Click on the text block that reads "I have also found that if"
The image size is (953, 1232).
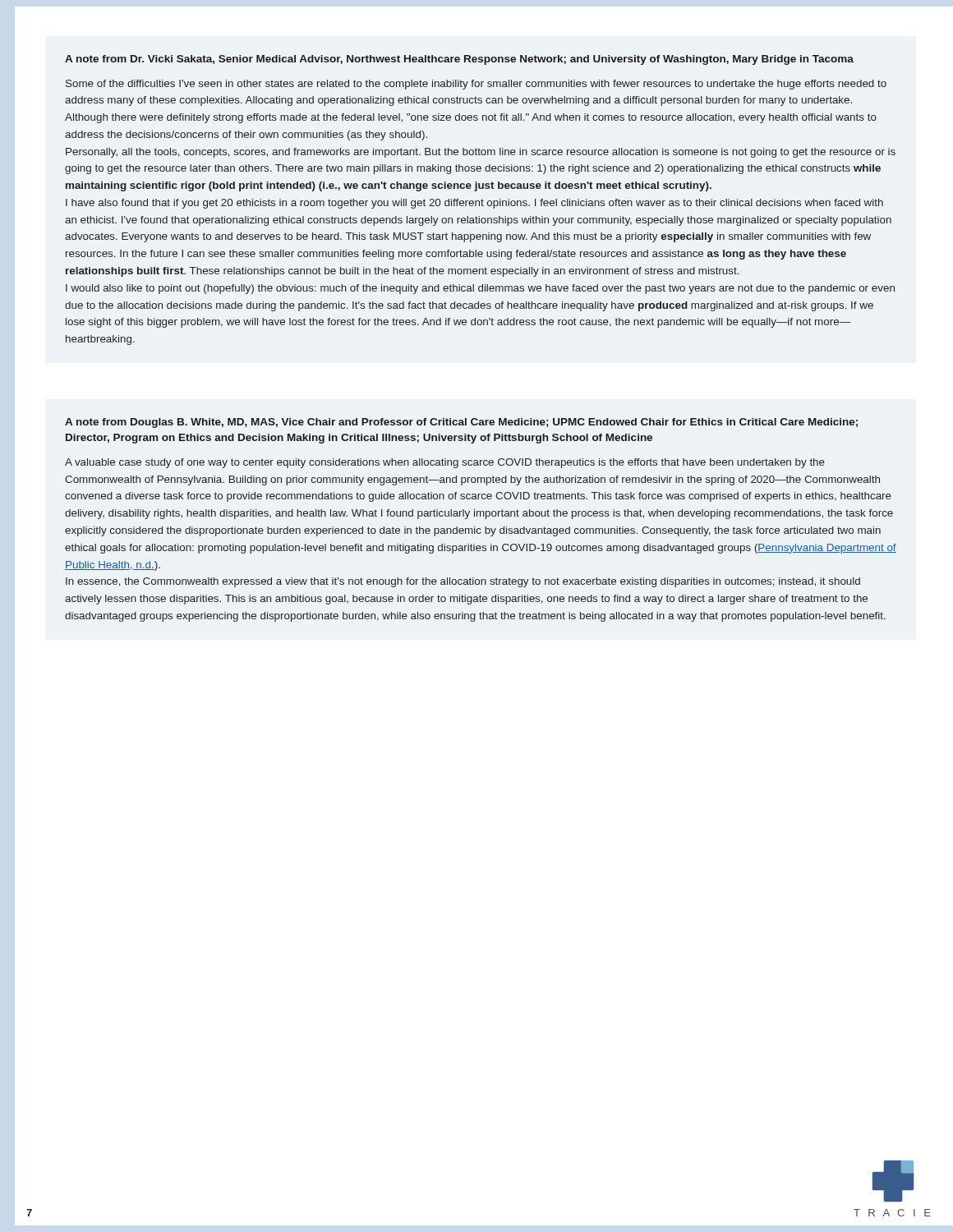481,237
